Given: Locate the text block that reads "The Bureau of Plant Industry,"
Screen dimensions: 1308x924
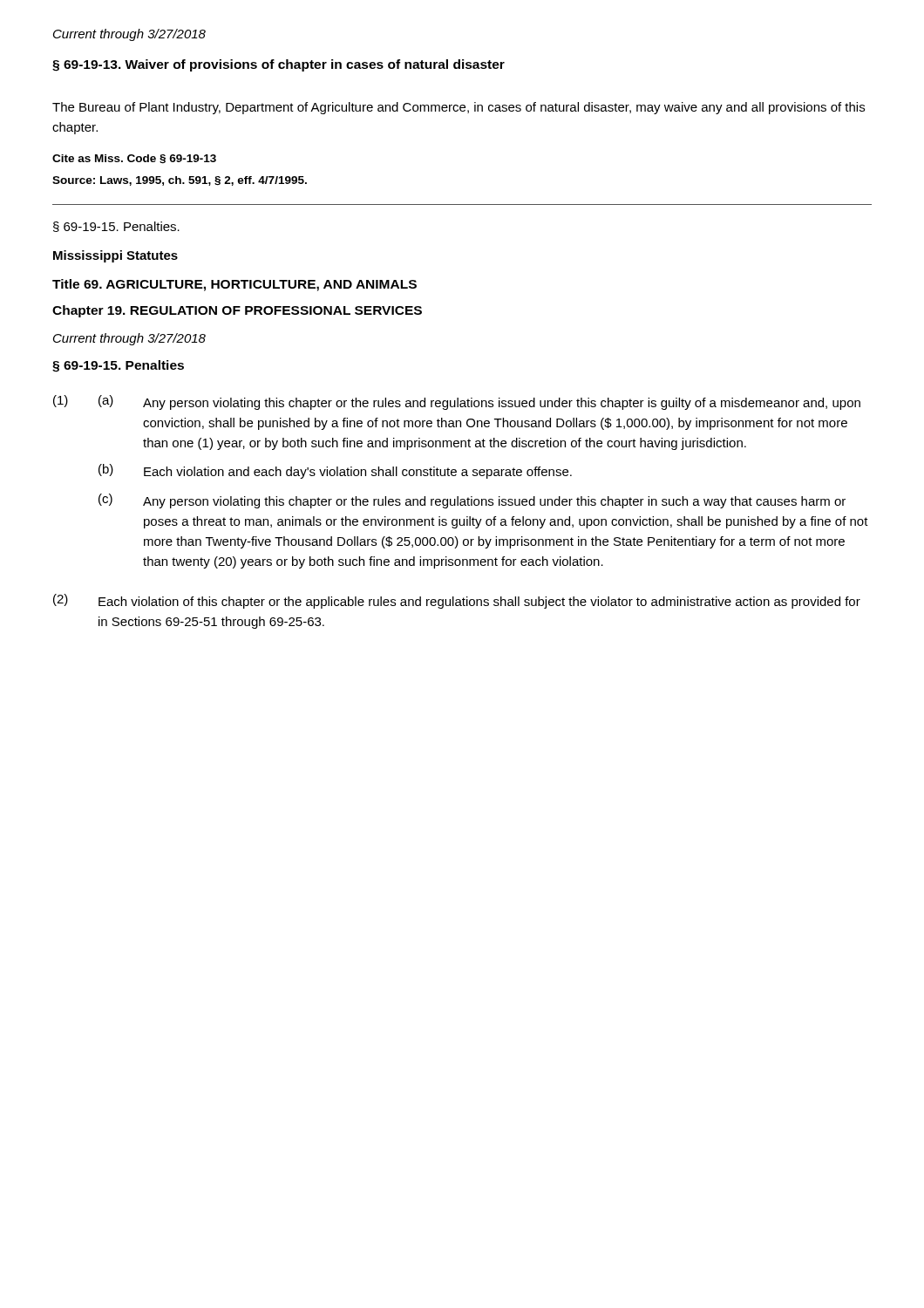Looking at the screenshot, I should [459, 117].
